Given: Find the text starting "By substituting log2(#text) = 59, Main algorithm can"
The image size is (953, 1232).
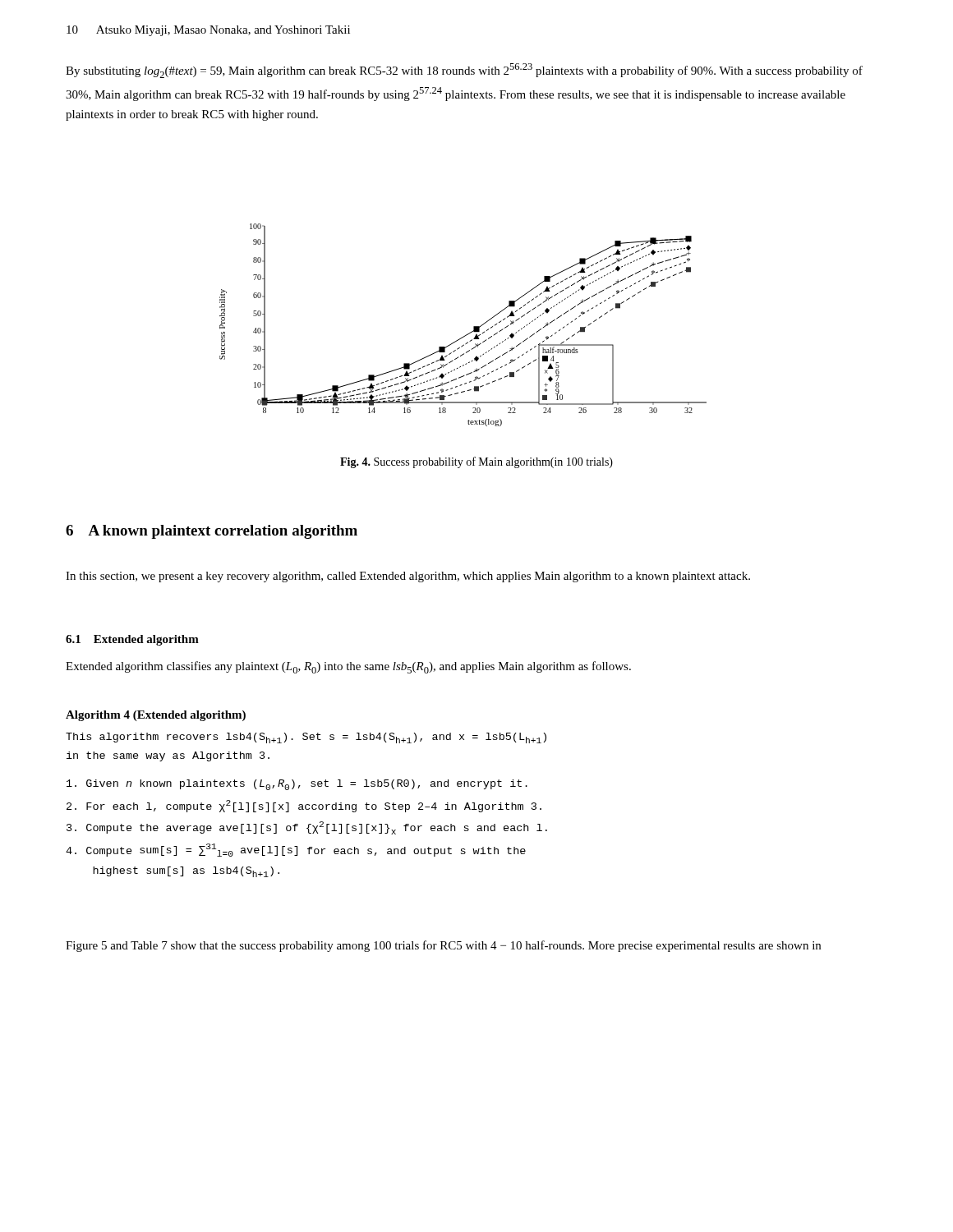Looking at the screenshot, I should pos(464,91).
